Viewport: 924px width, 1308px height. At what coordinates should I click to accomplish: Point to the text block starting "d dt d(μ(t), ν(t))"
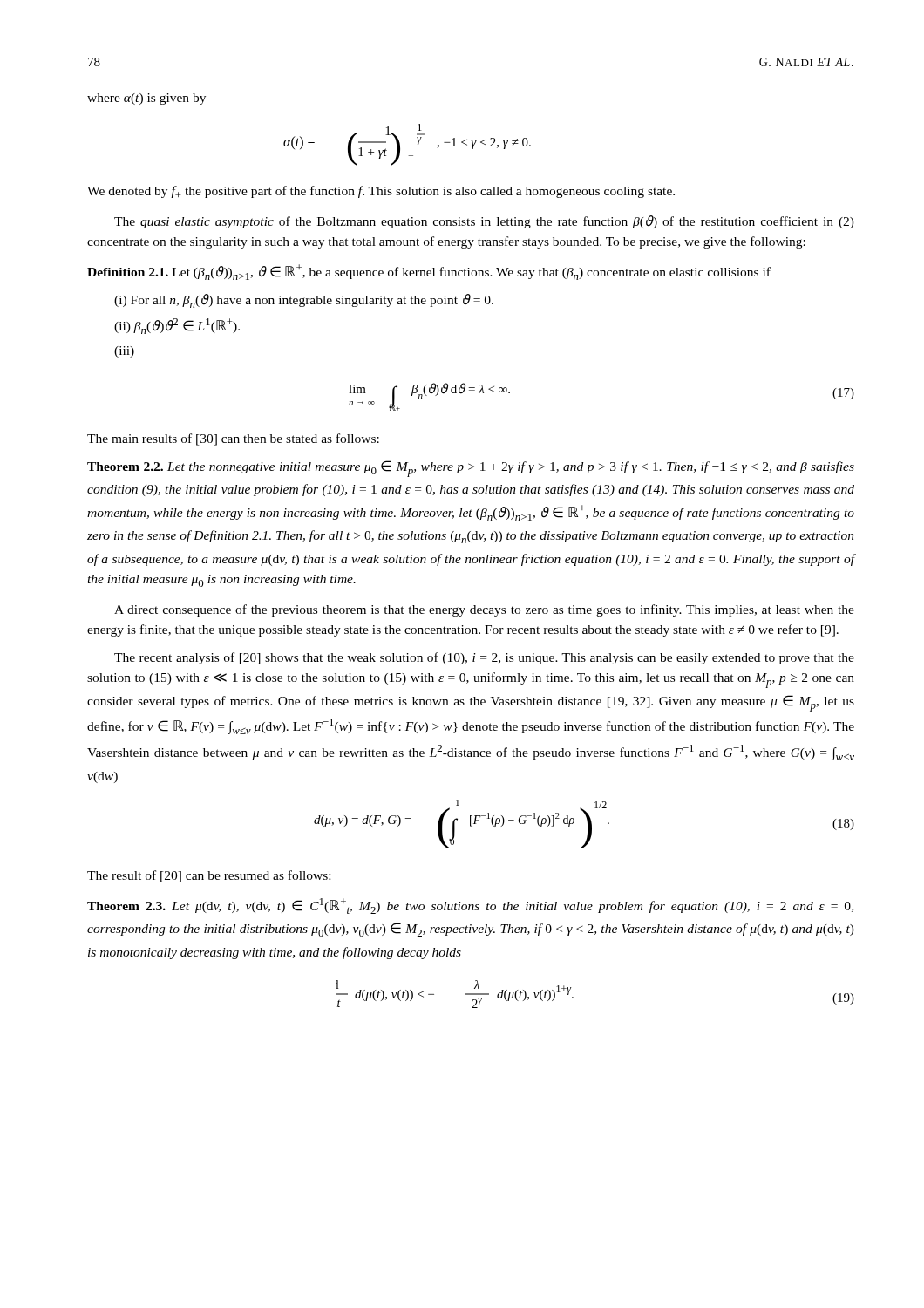coord(396,994)
